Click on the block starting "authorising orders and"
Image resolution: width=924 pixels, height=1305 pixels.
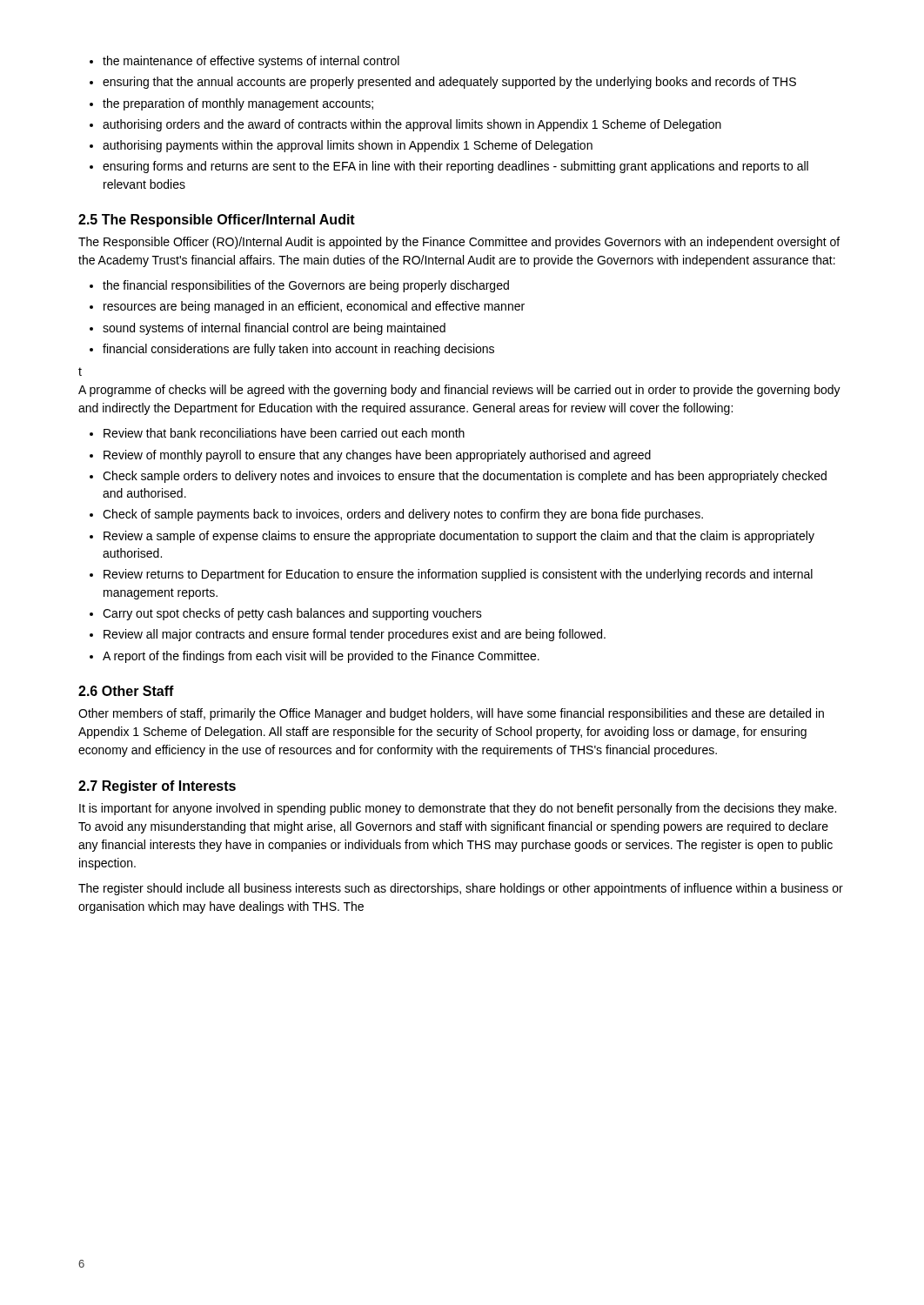coord(474,124)
